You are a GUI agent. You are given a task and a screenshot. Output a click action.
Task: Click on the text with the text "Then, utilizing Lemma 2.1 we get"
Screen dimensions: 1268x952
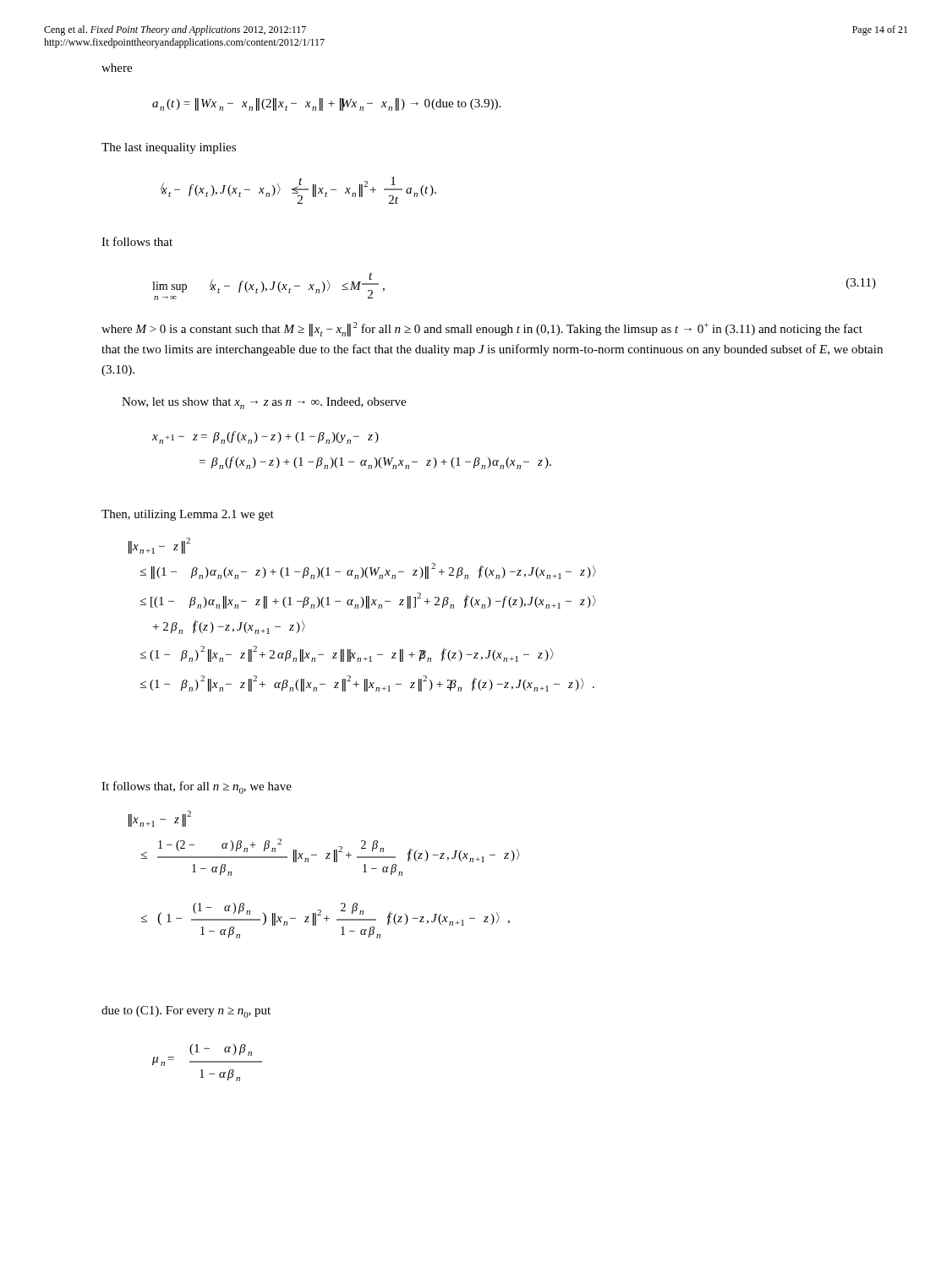(188, 514)
